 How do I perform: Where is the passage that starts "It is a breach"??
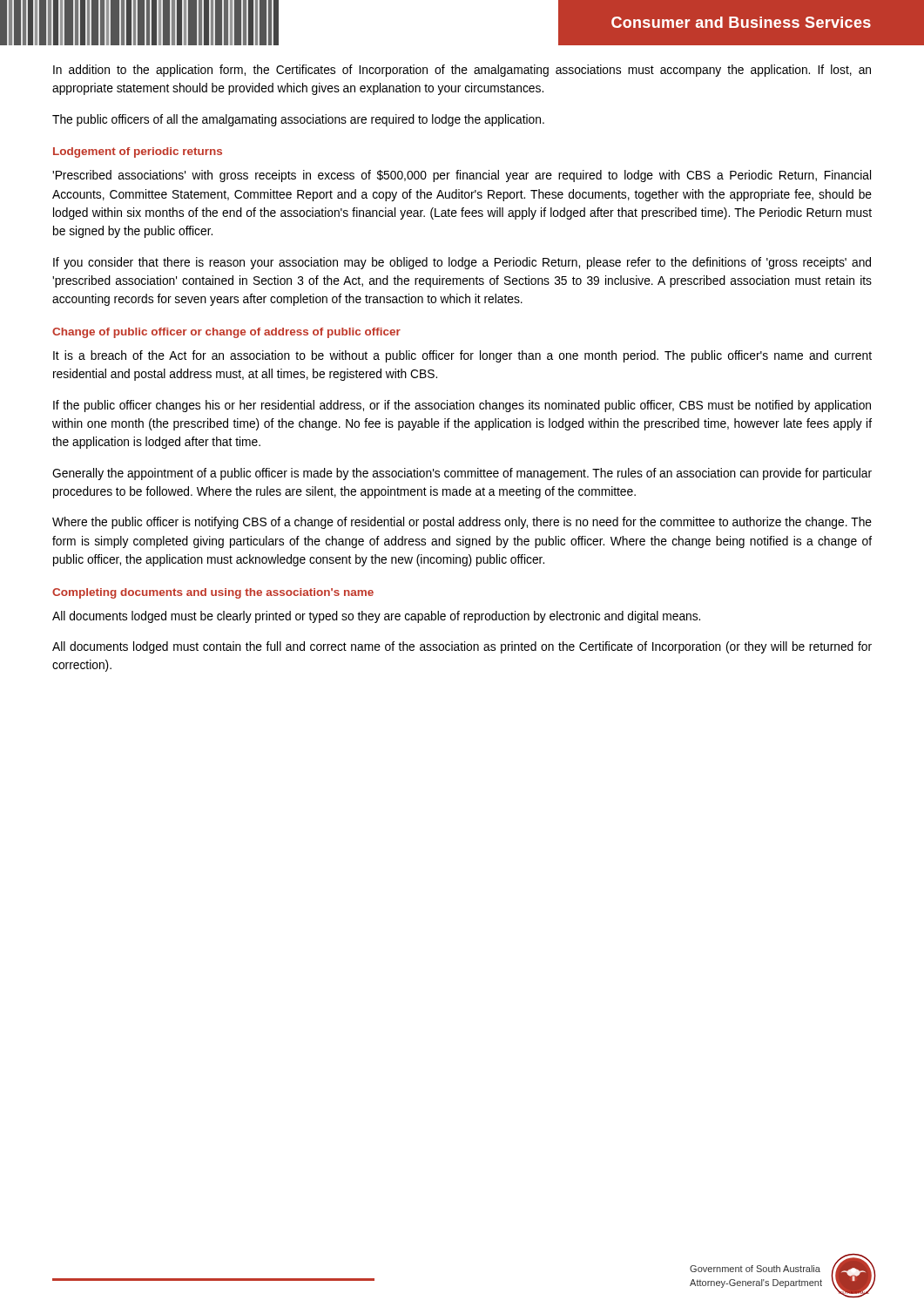pos(462,365)
